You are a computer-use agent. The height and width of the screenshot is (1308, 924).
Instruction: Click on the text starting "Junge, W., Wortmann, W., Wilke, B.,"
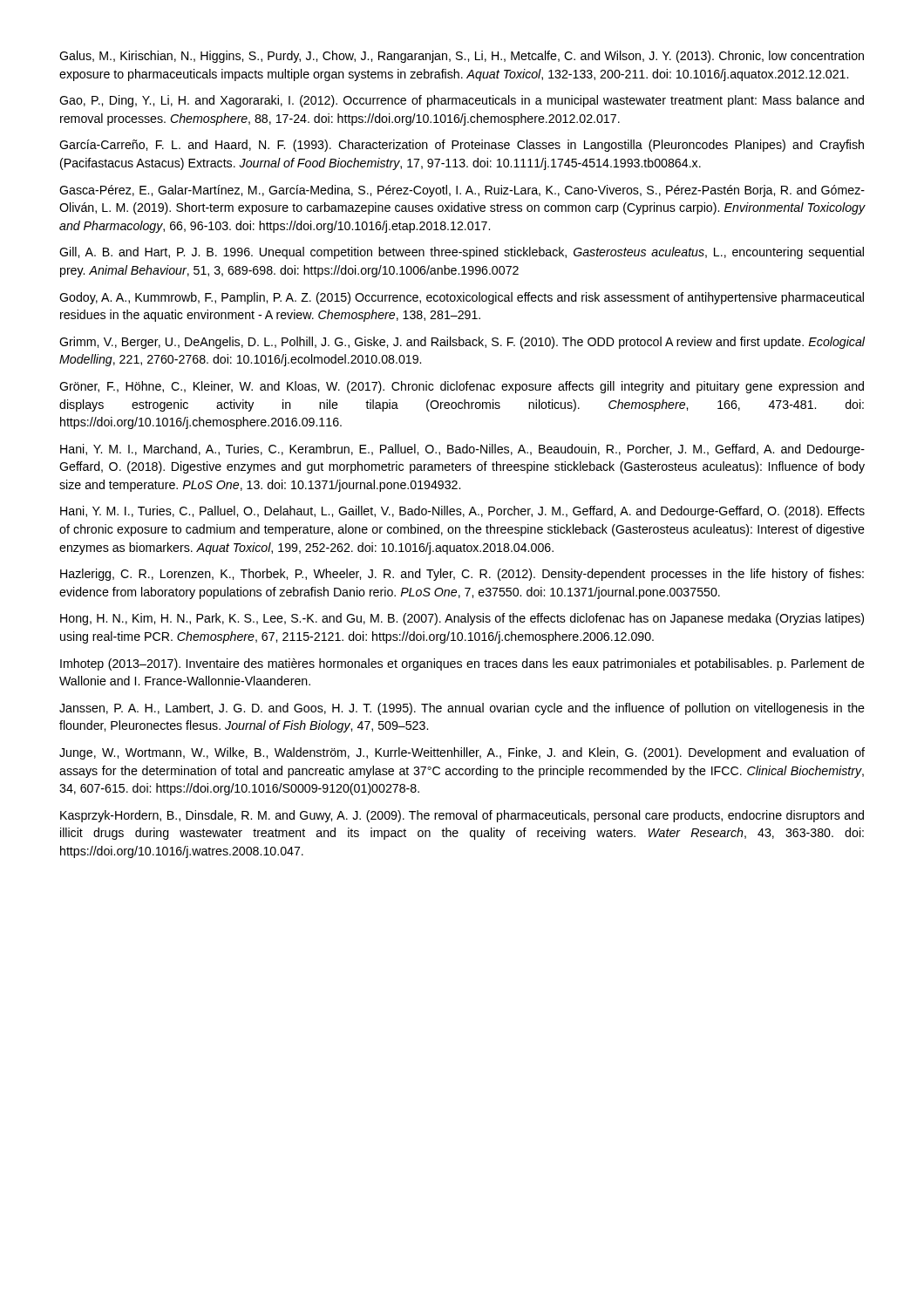[x=462, y=770]
